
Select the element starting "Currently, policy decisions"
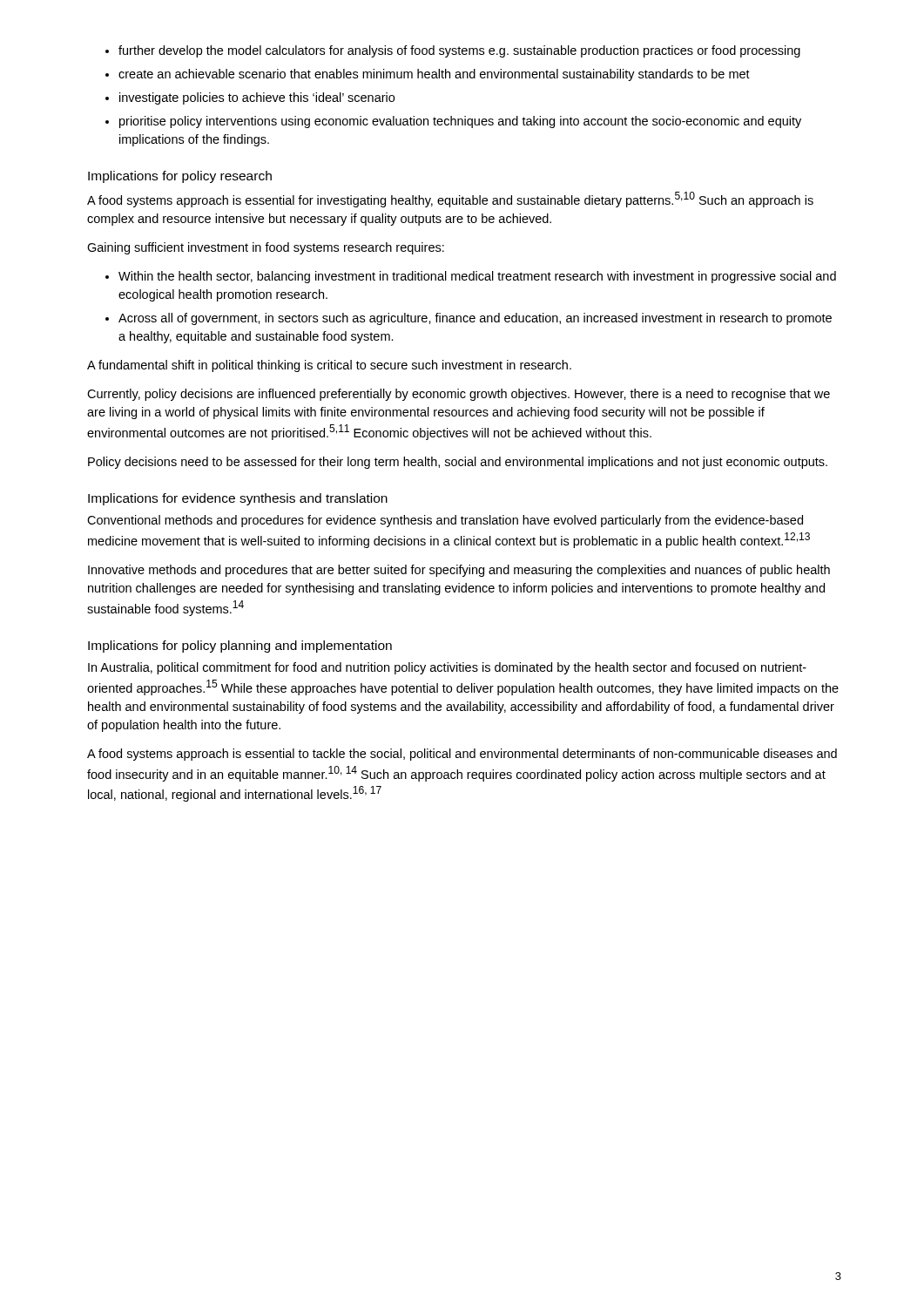pyautogui.click(x=464, y=414)
